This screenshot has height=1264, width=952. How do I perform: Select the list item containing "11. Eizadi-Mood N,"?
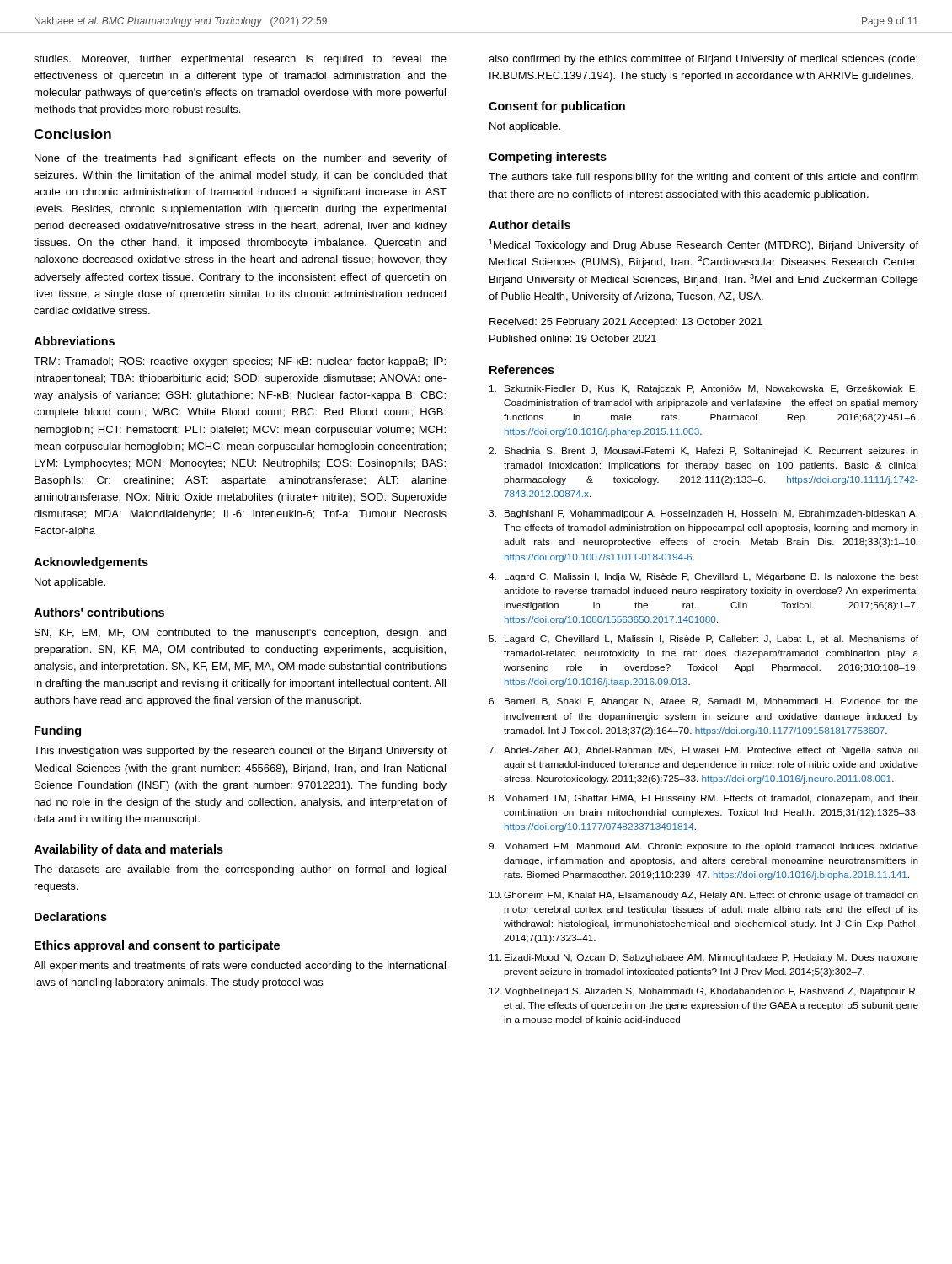(703, 965)
